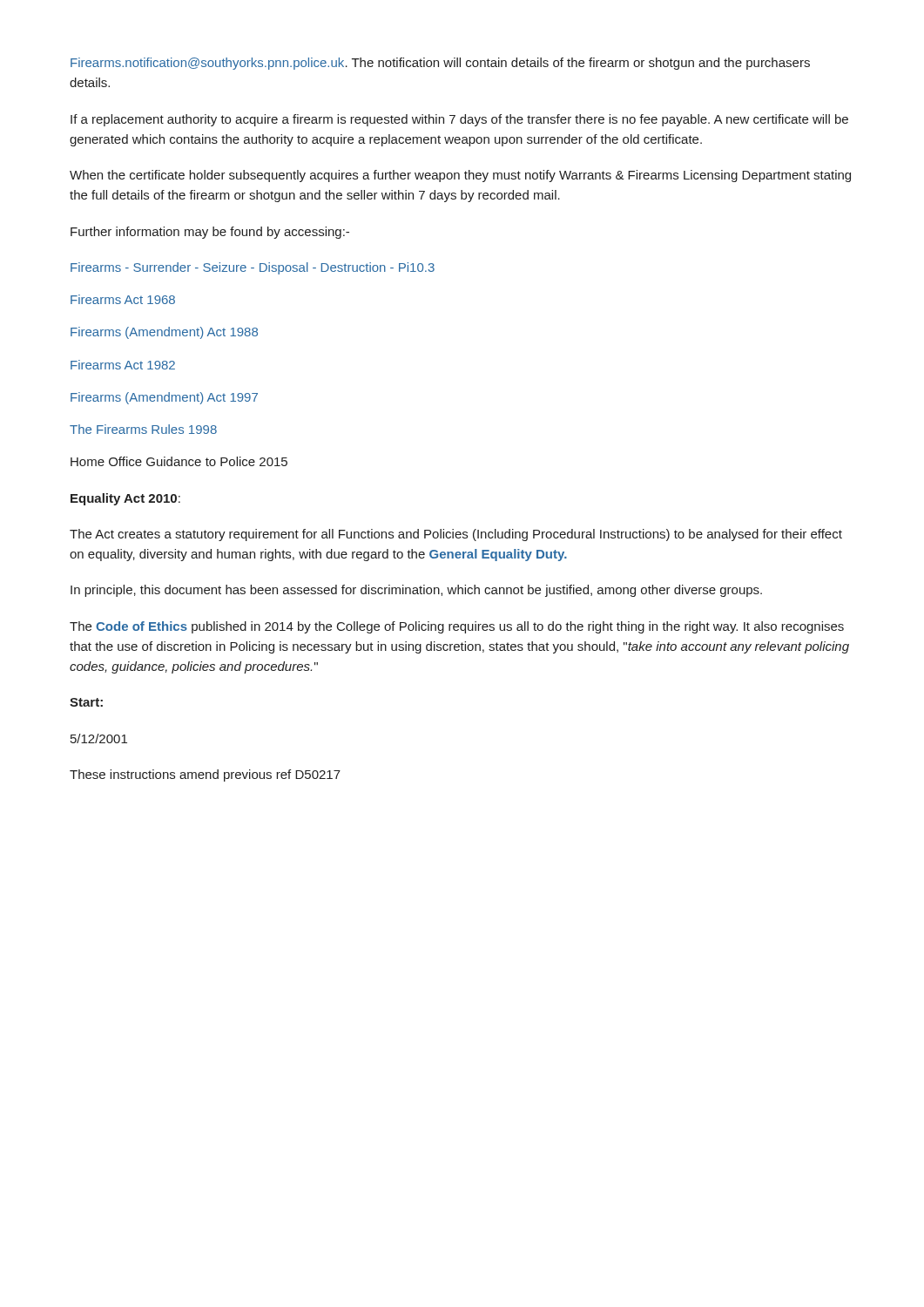The image size is (924, 1307).
Task: Point to the block beginning "Firearms.notification@southyorks.pnn.police.uk. The notification will contain"
Action: pos(440,72)
